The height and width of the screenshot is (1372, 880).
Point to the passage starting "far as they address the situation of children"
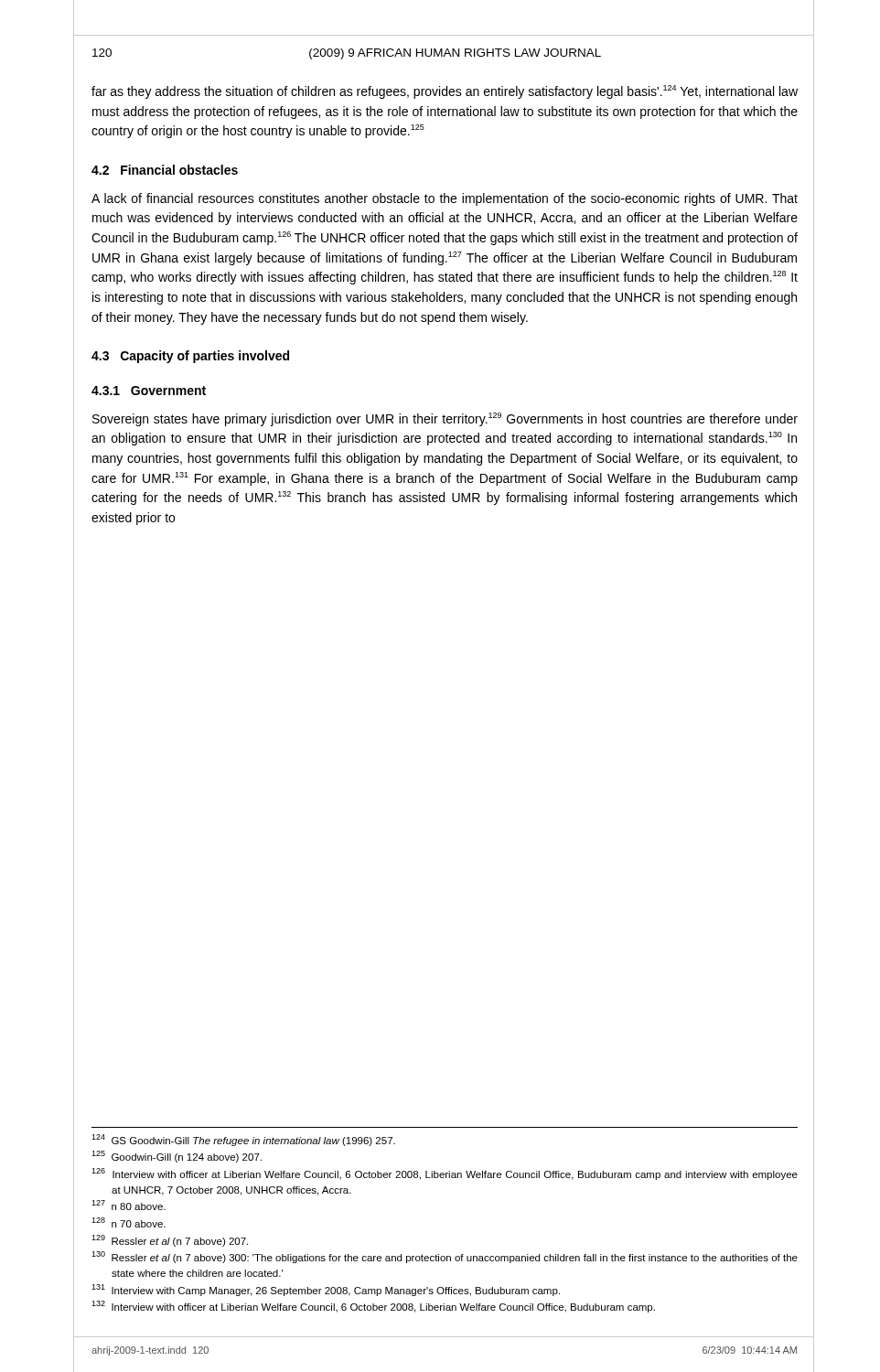(445, 112)
